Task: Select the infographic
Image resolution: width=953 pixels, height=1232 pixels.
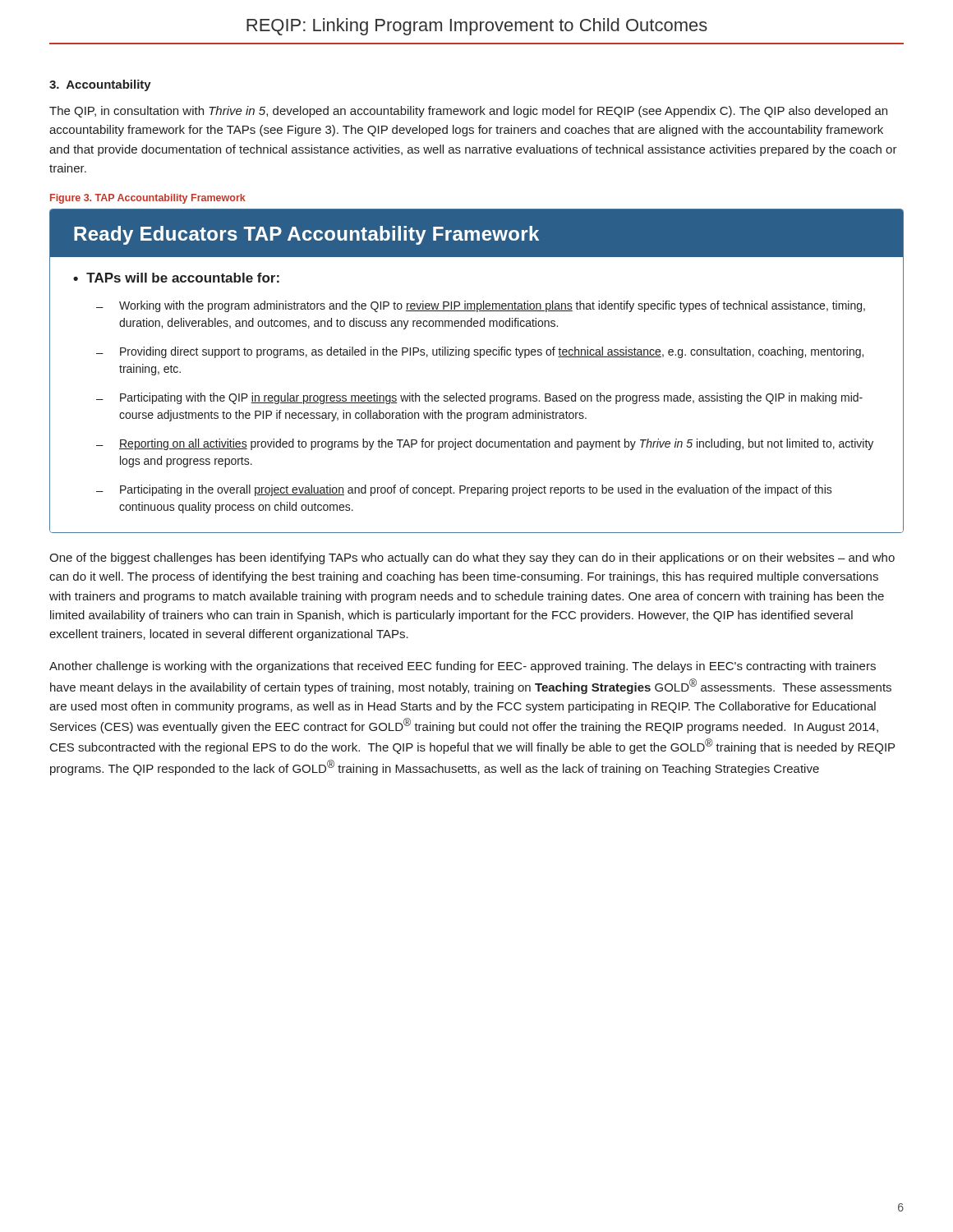Action: pyautogui.click(x=476, y=371)
